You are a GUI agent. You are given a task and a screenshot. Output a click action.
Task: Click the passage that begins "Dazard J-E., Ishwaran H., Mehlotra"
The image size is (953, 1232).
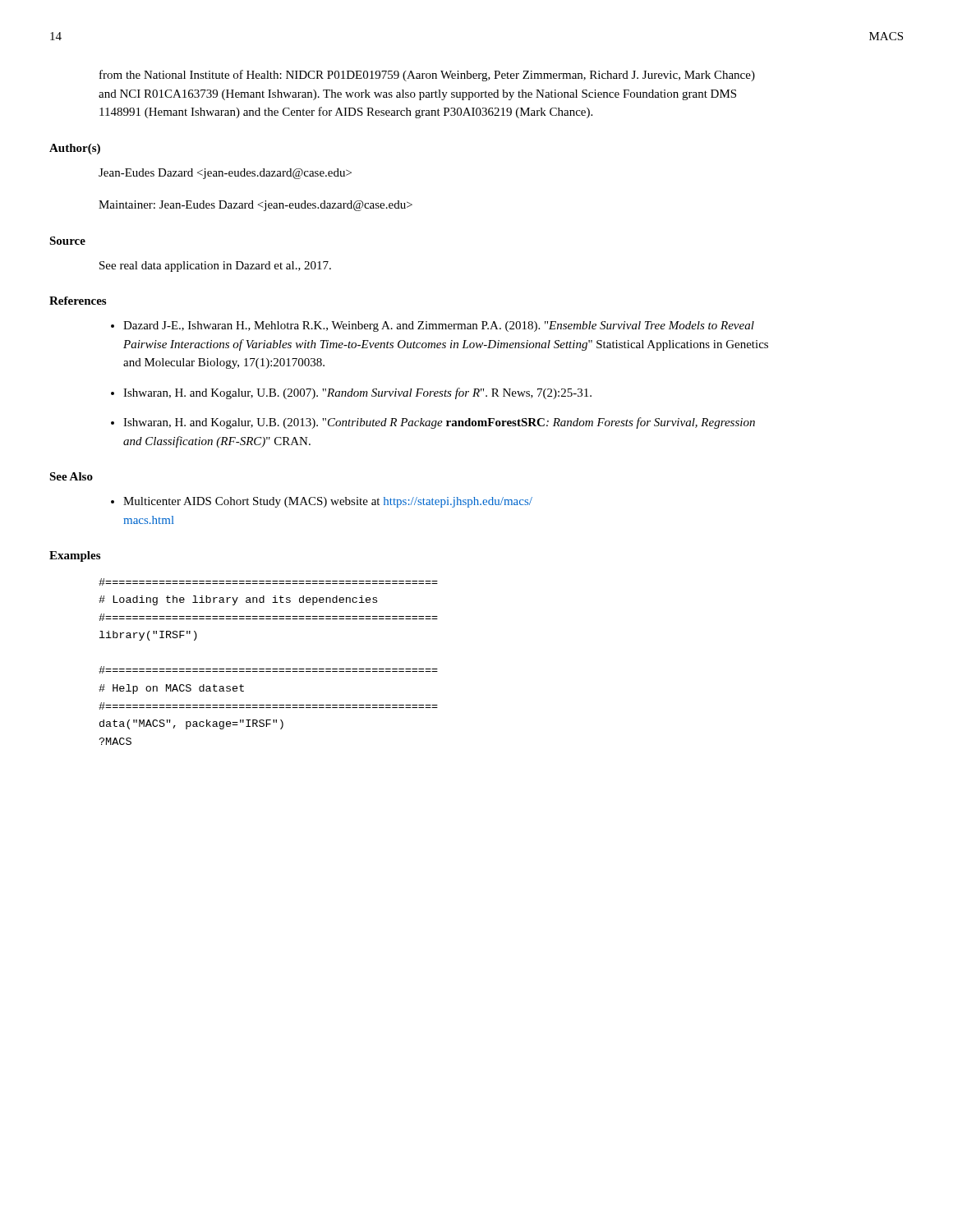coord(446,344)
